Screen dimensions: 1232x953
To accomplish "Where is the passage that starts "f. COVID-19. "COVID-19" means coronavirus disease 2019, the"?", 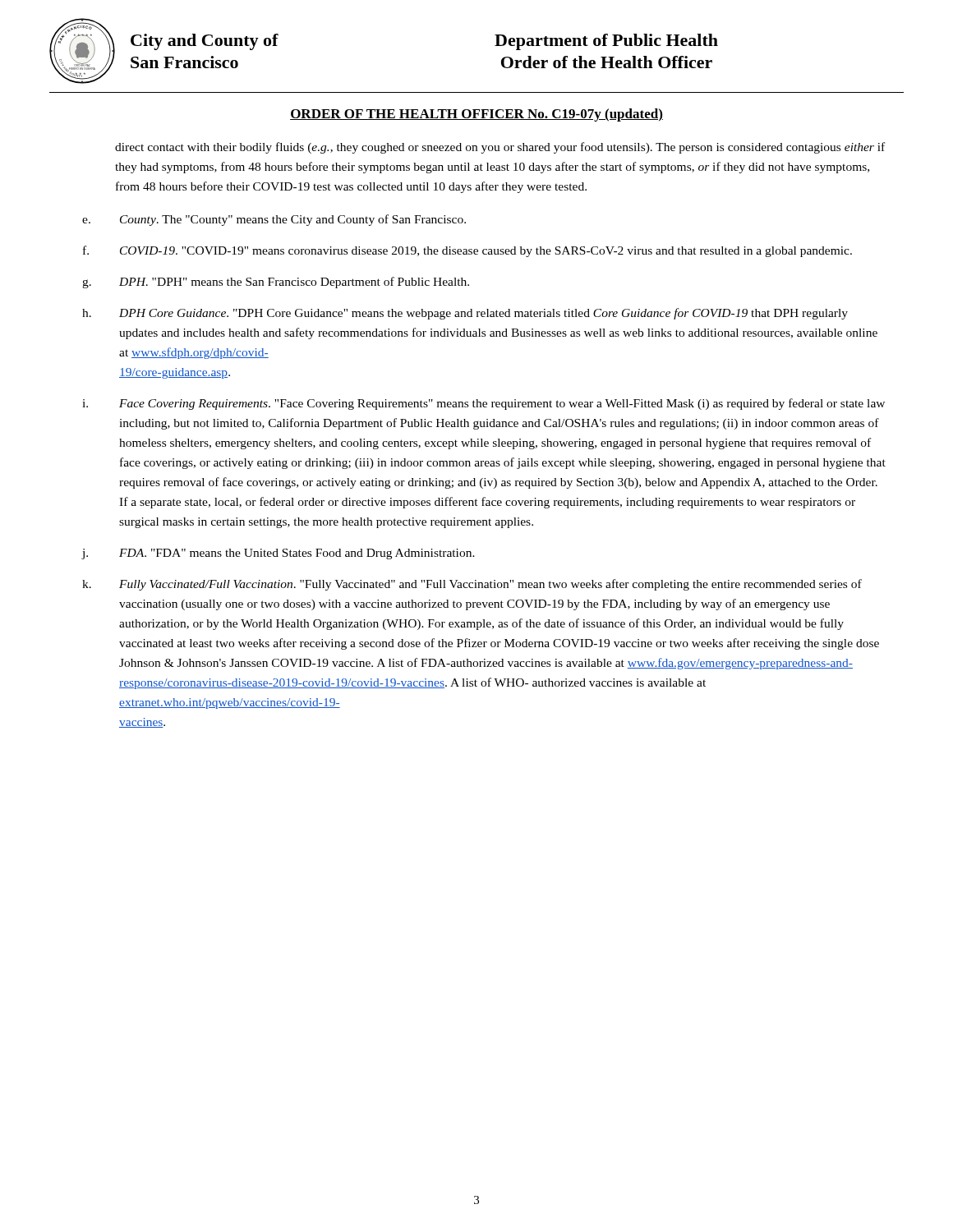I will coord(485,251).
